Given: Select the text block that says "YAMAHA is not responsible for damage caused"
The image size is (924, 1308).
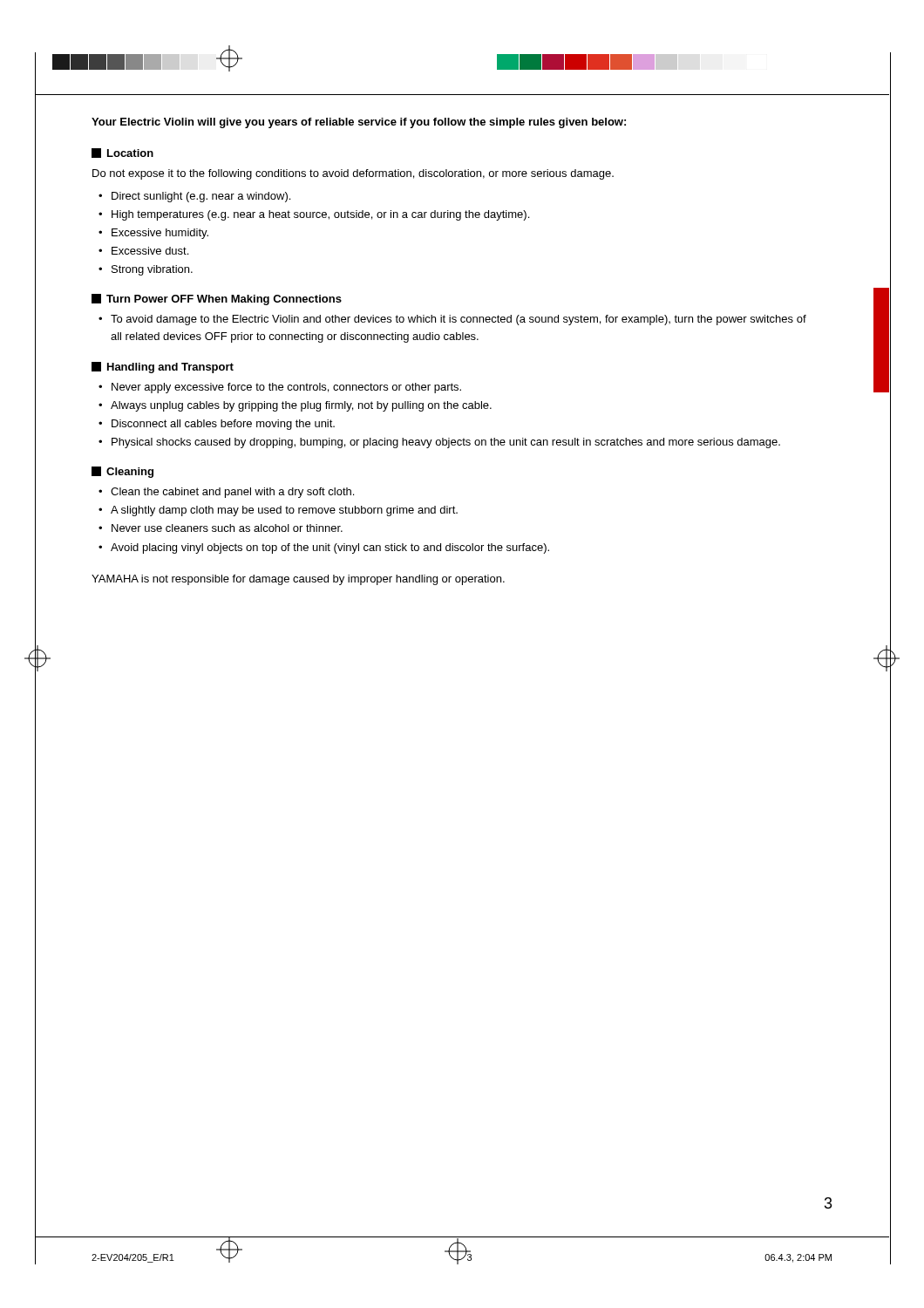Looking at the screenshot, I should [298, 578].
